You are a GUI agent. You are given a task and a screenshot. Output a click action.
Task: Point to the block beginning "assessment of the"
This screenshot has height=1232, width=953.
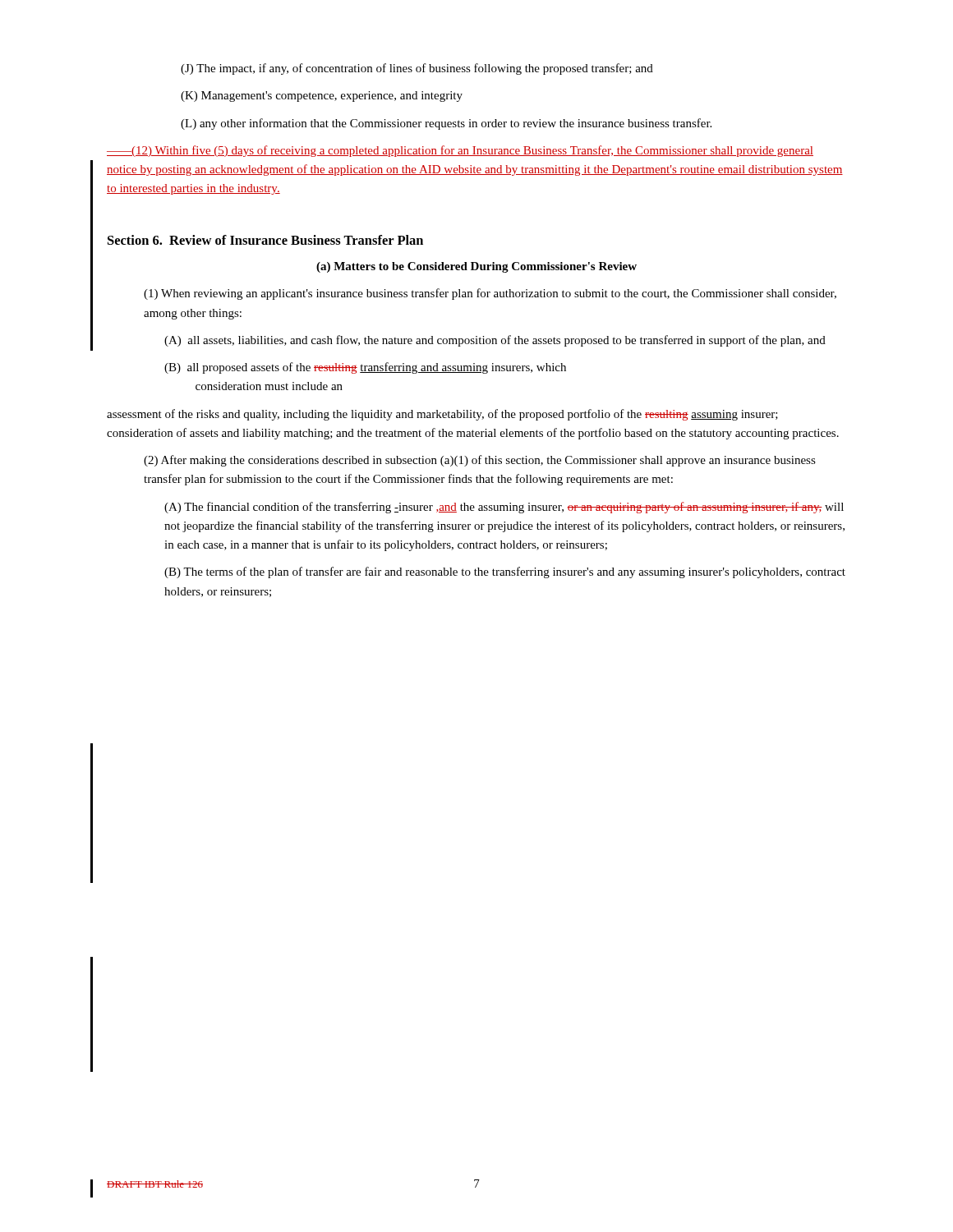click(x=473, y=423)
